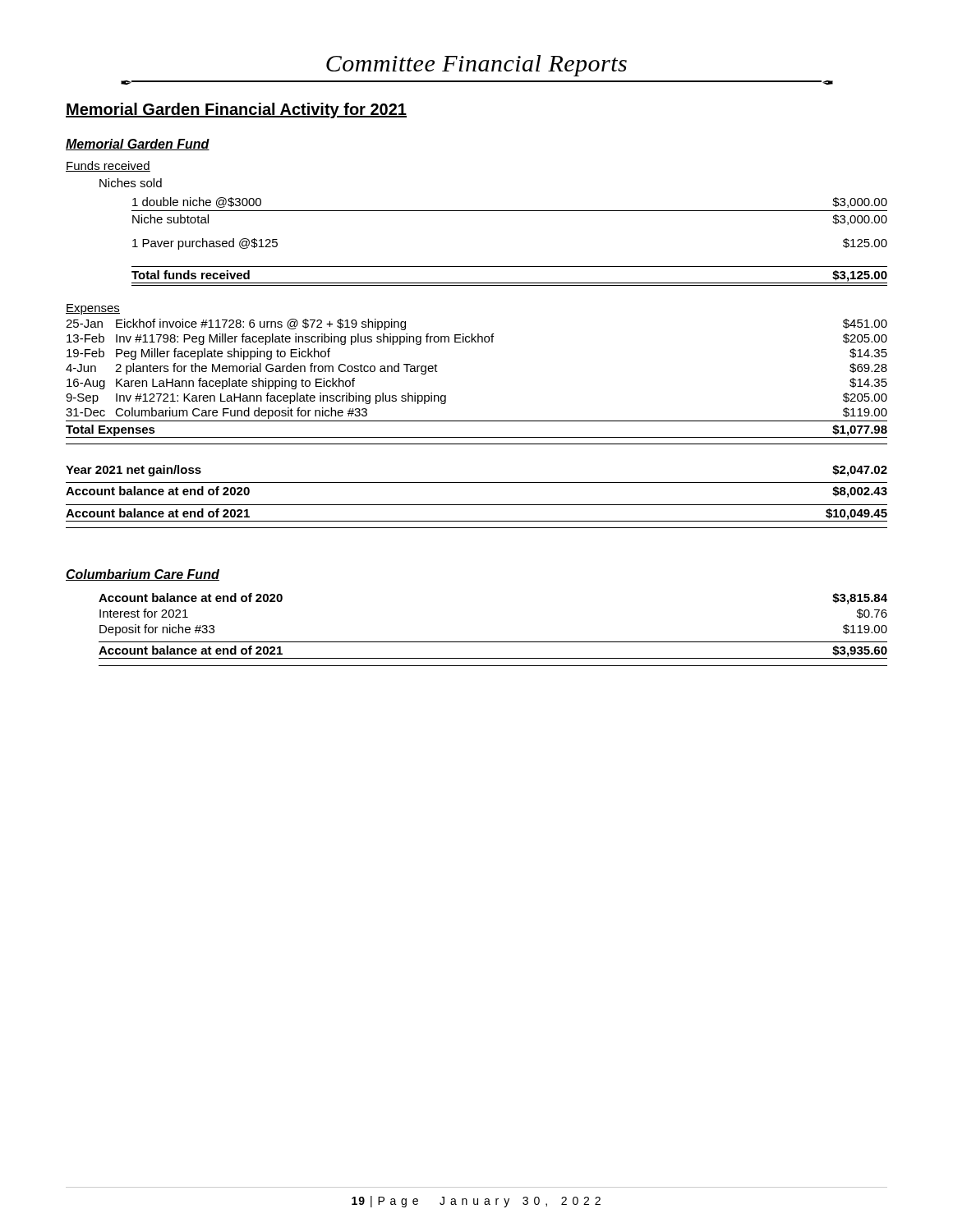This screenshot has height=1232, width=953.
Task: Locate the block starting "25-JanEickhof invoice #11728: 6 urns @"
Action: (x=476, y=323)
